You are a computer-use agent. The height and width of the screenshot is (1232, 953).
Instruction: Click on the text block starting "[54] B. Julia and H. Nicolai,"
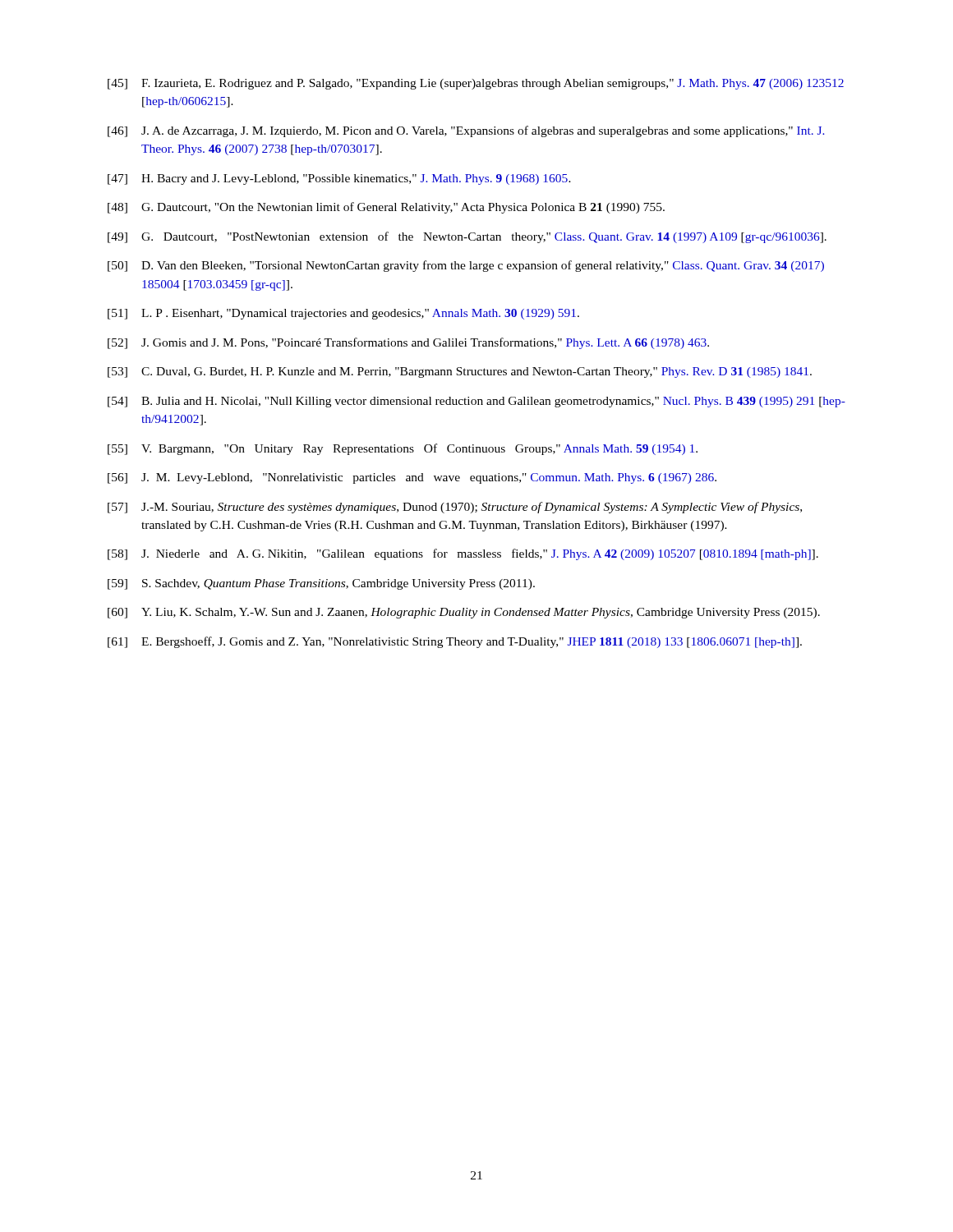476,410
